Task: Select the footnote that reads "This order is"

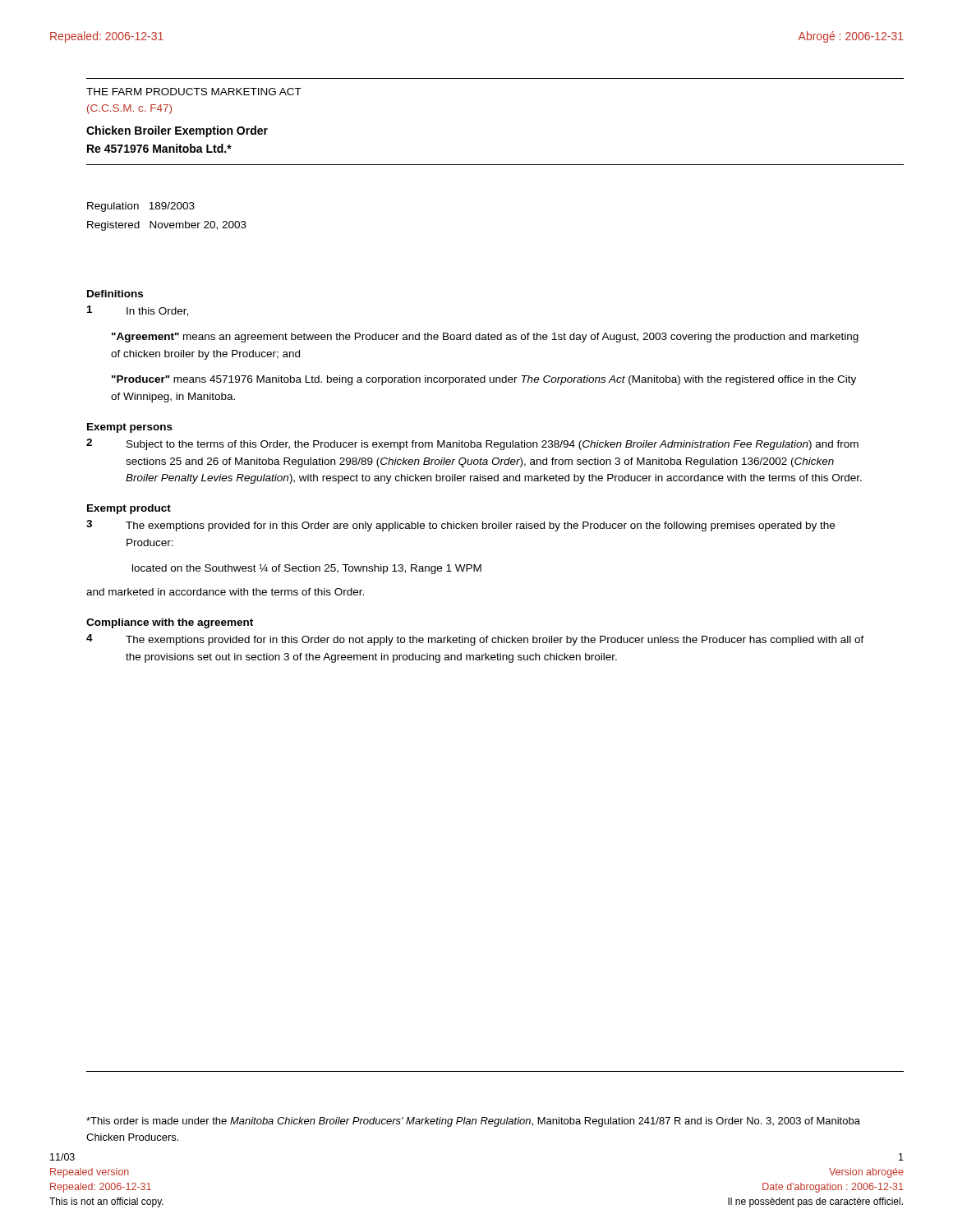Action: (473, 1129)
